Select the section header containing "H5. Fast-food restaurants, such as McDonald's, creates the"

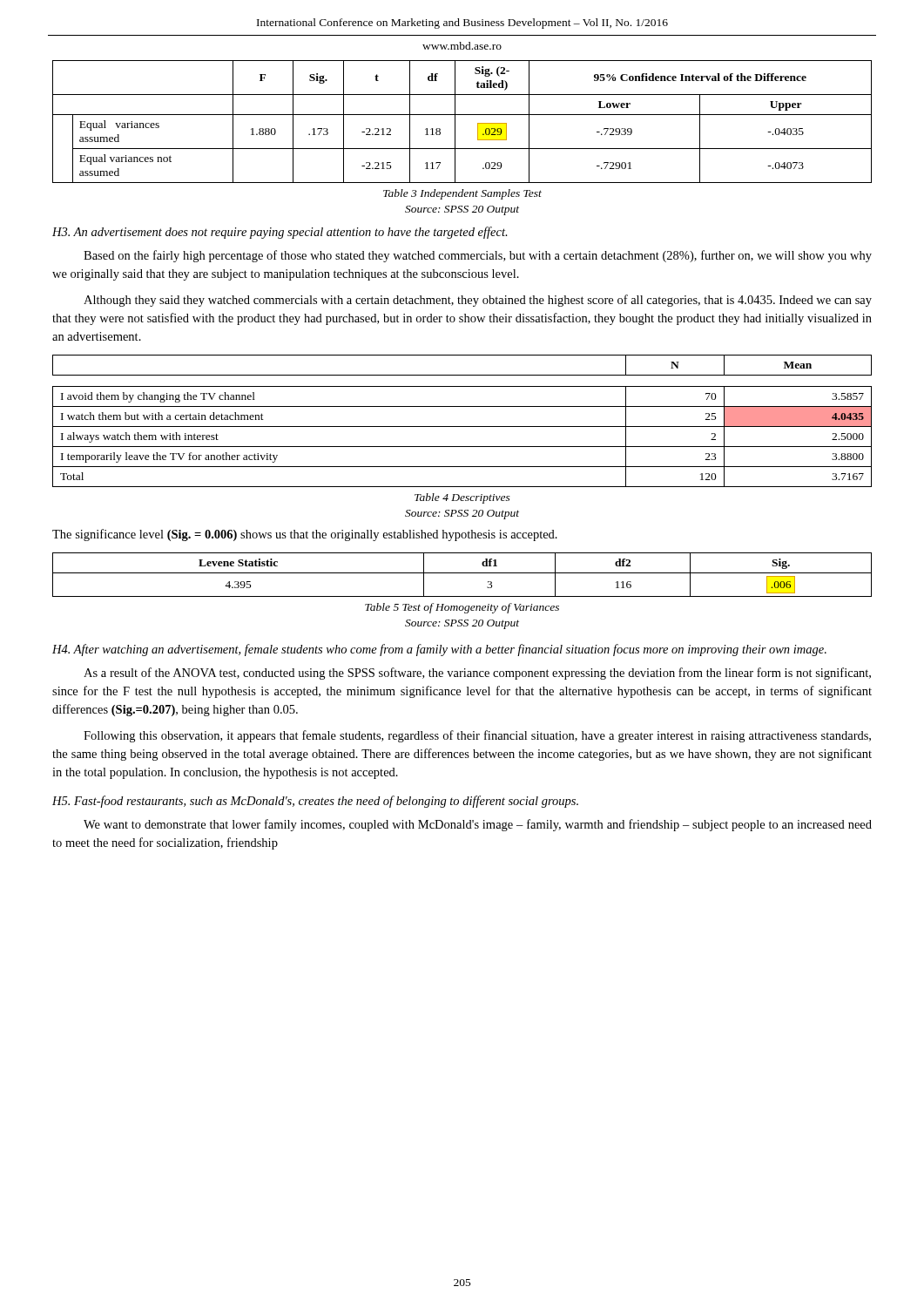(x=316, y=801)
